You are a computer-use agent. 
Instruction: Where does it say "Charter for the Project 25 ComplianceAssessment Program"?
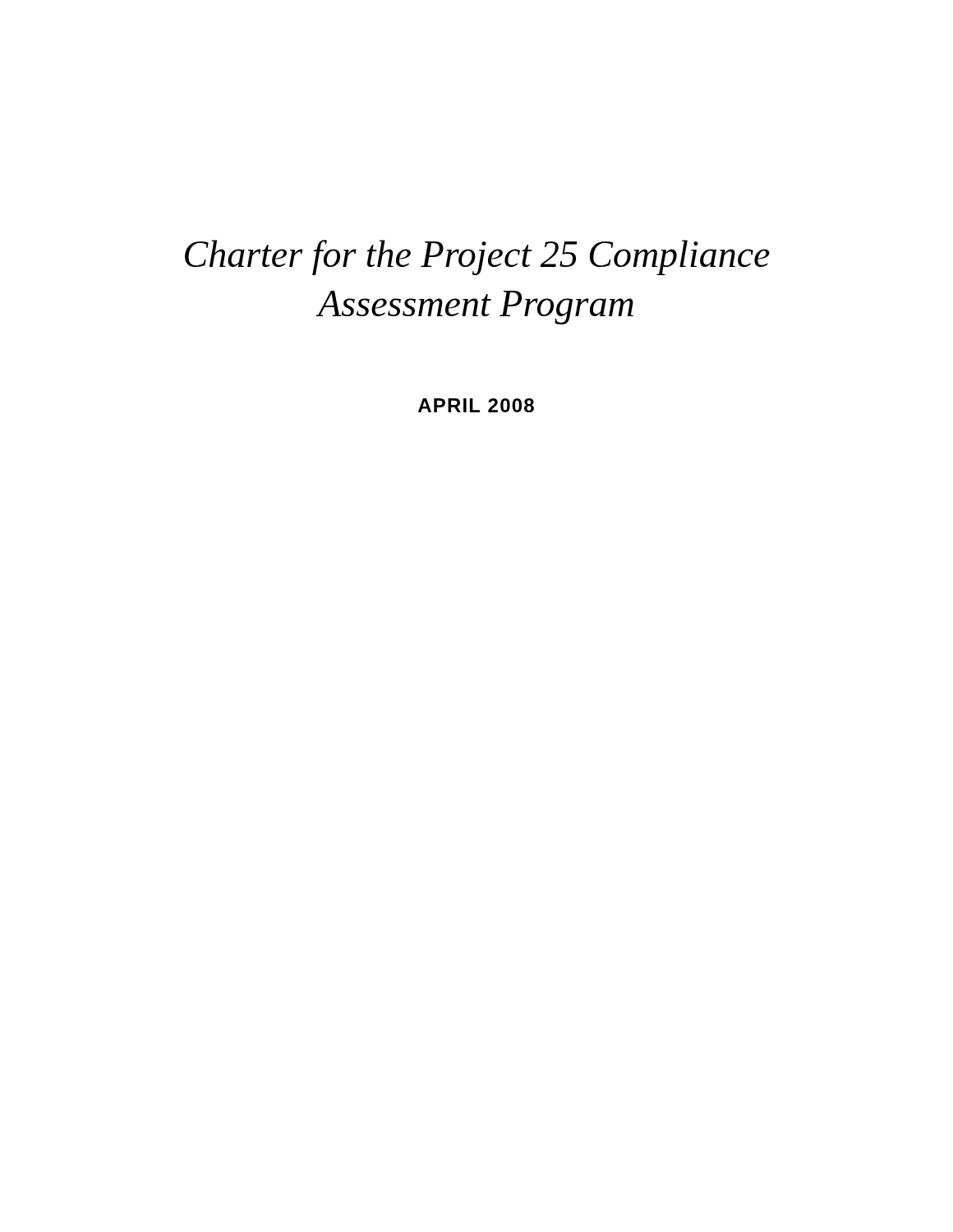[x=476, y=279]
